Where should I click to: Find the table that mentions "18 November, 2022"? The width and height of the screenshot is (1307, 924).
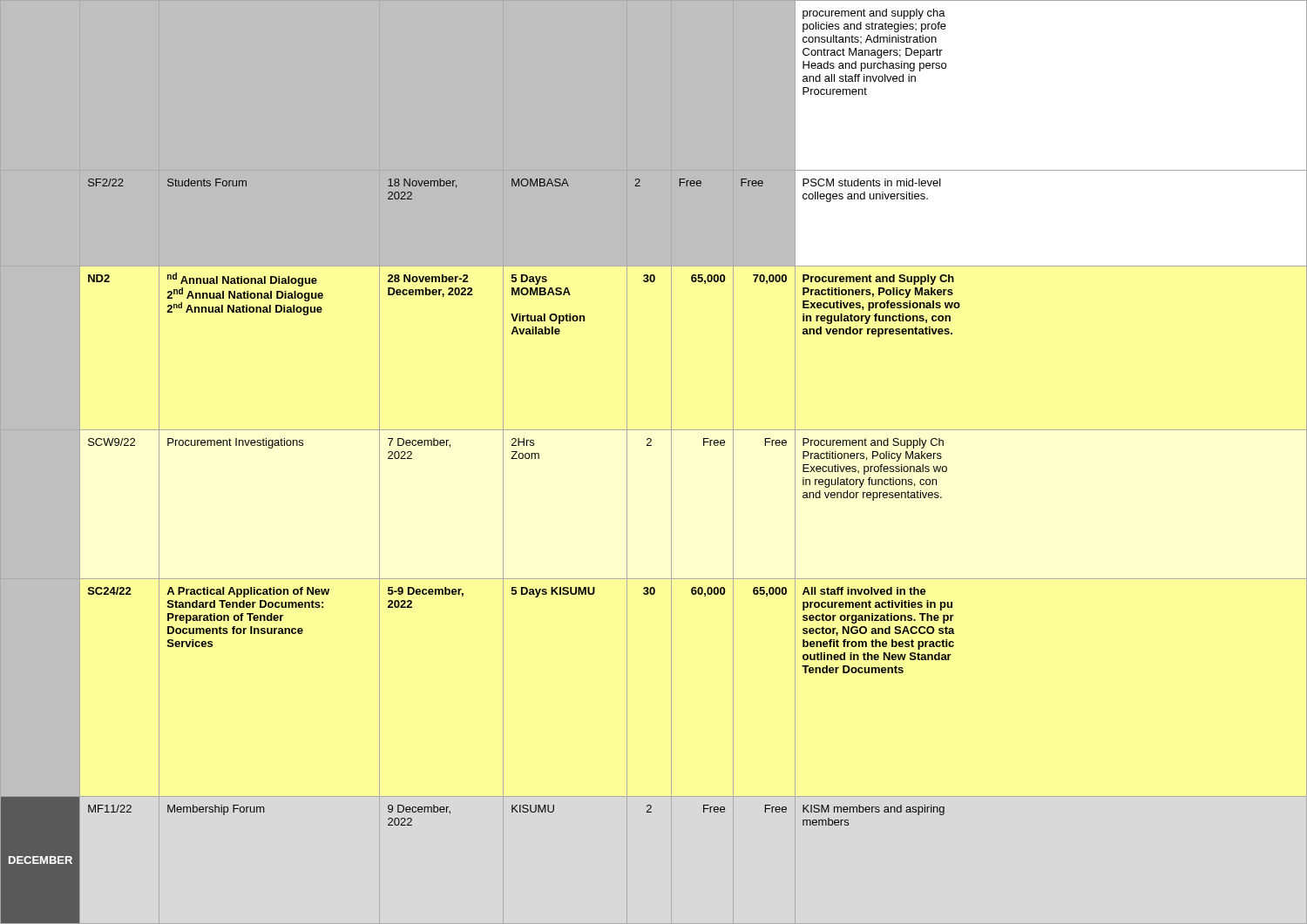coord(654,462)
